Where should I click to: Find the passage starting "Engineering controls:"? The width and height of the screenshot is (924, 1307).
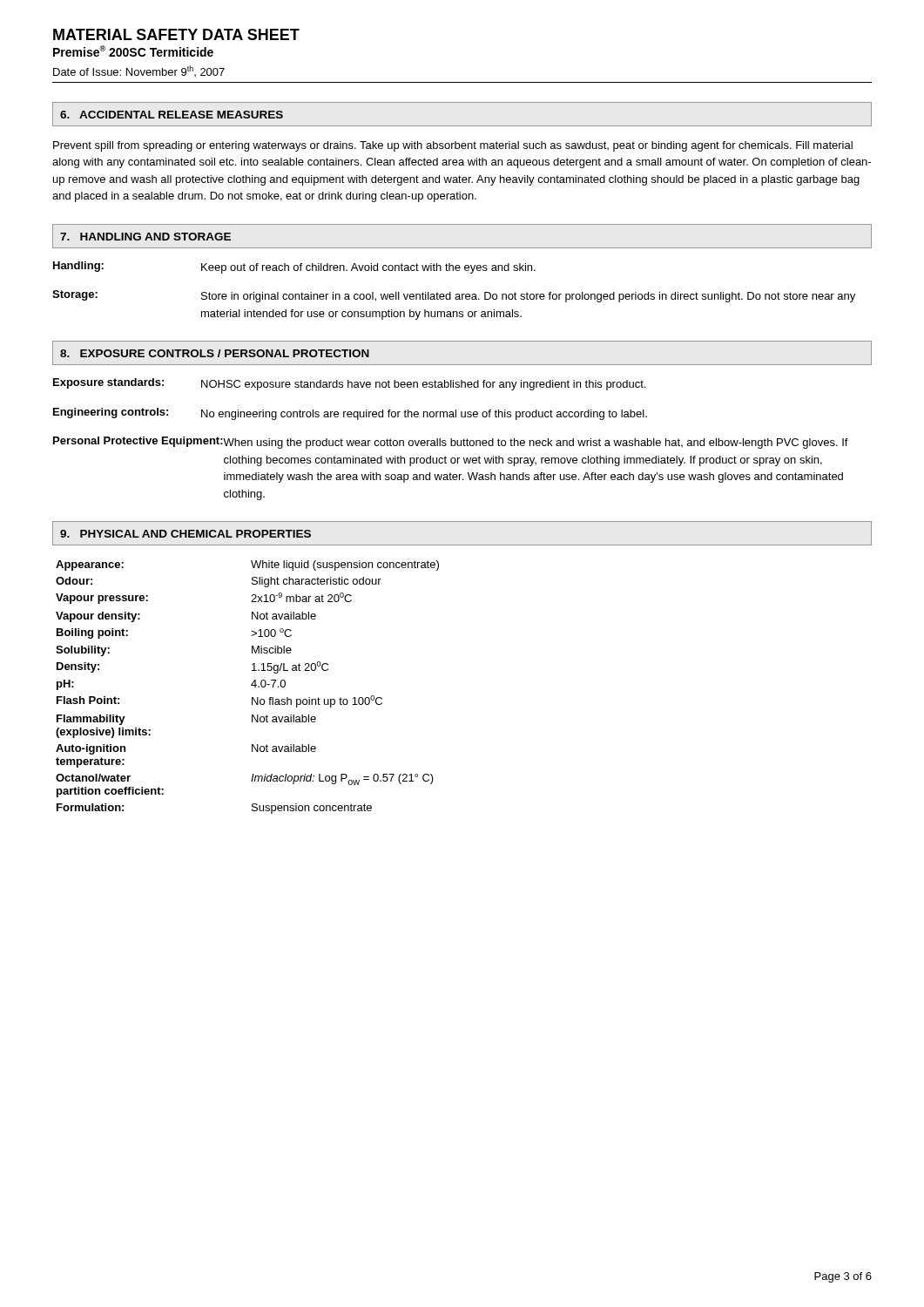point(111,412)
